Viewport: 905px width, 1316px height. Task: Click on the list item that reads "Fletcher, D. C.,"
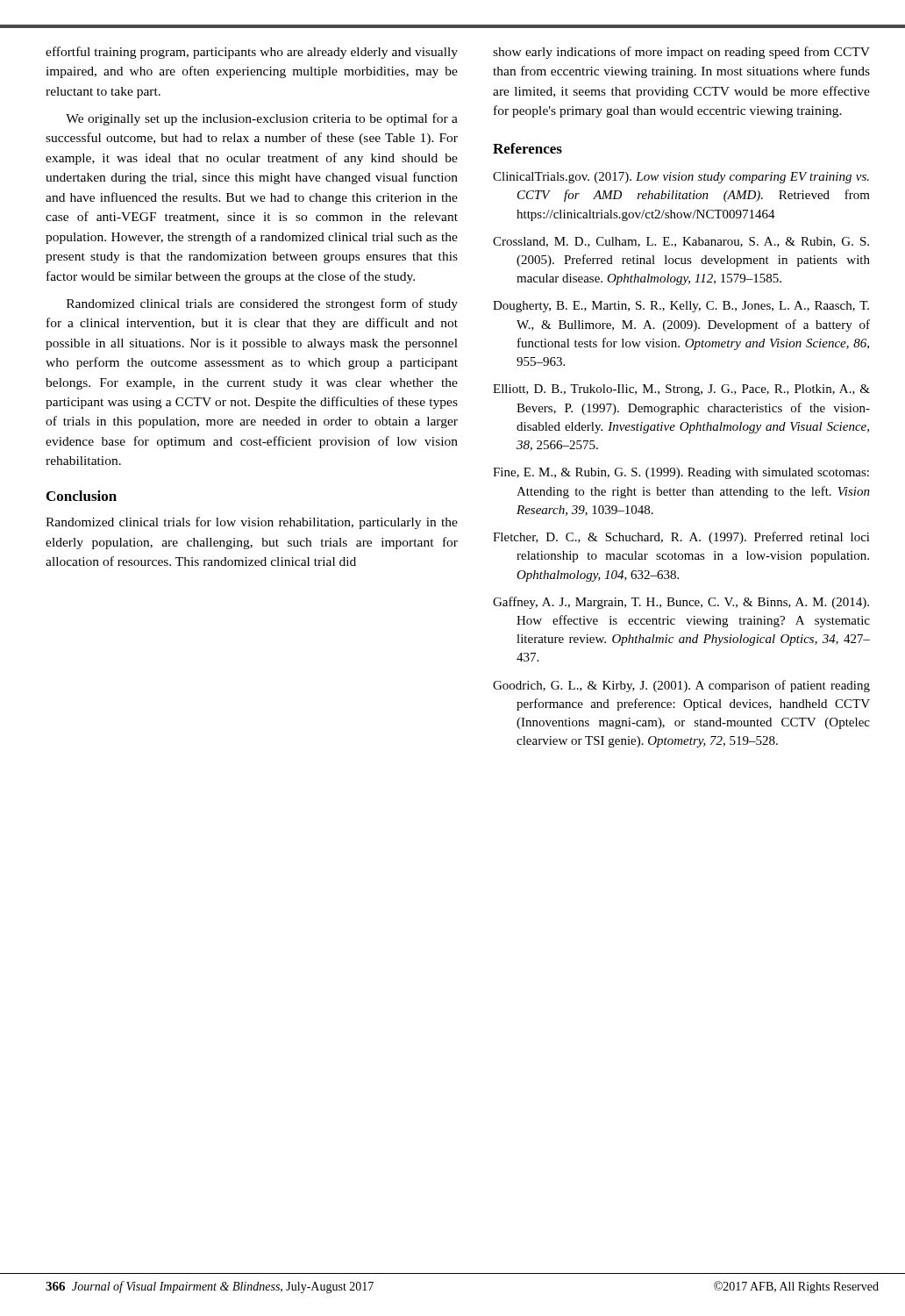681,556
